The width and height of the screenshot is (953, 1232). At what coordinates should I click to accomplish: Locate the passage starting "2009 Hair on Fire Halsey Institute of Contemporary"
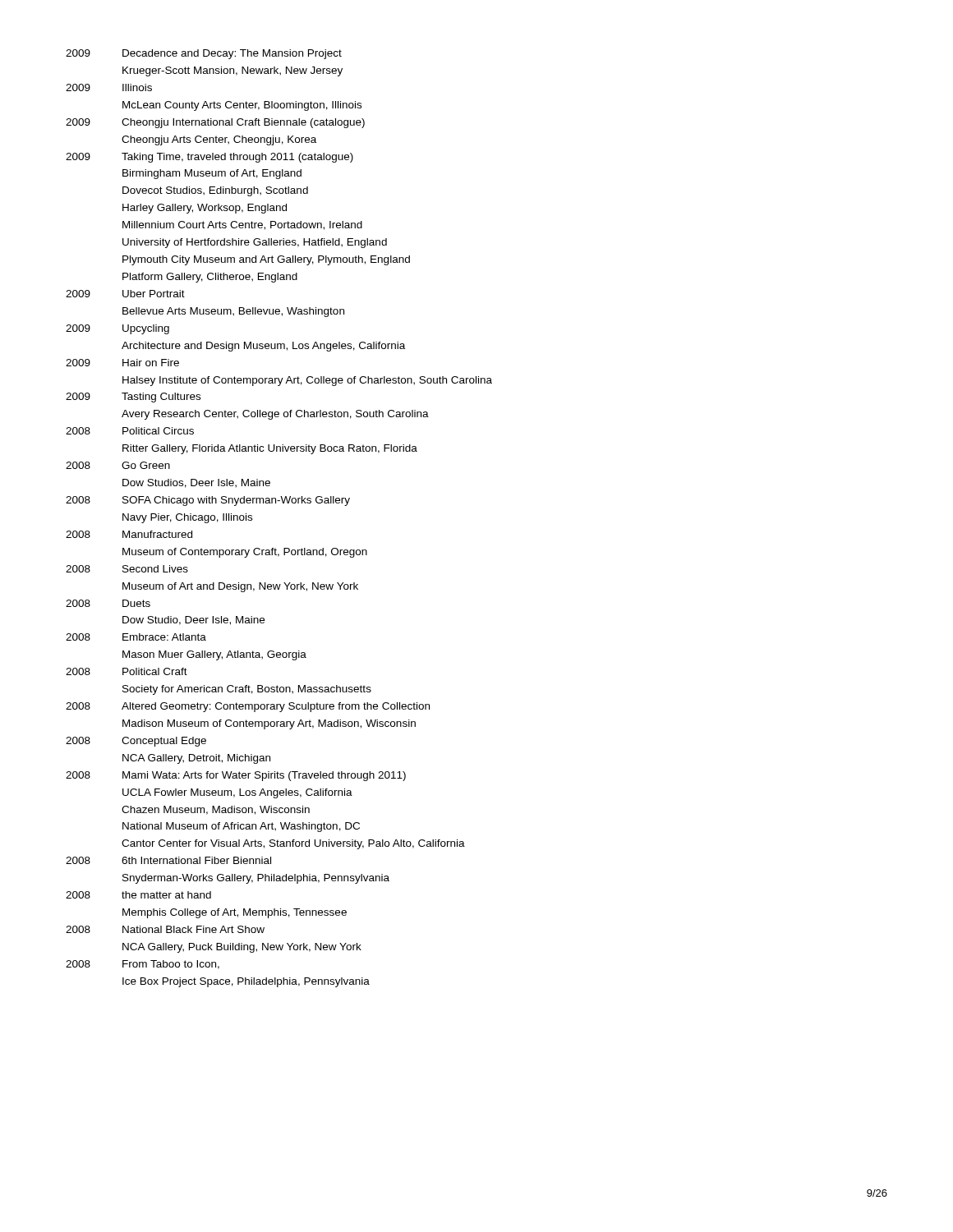click(x=476, y=372)
